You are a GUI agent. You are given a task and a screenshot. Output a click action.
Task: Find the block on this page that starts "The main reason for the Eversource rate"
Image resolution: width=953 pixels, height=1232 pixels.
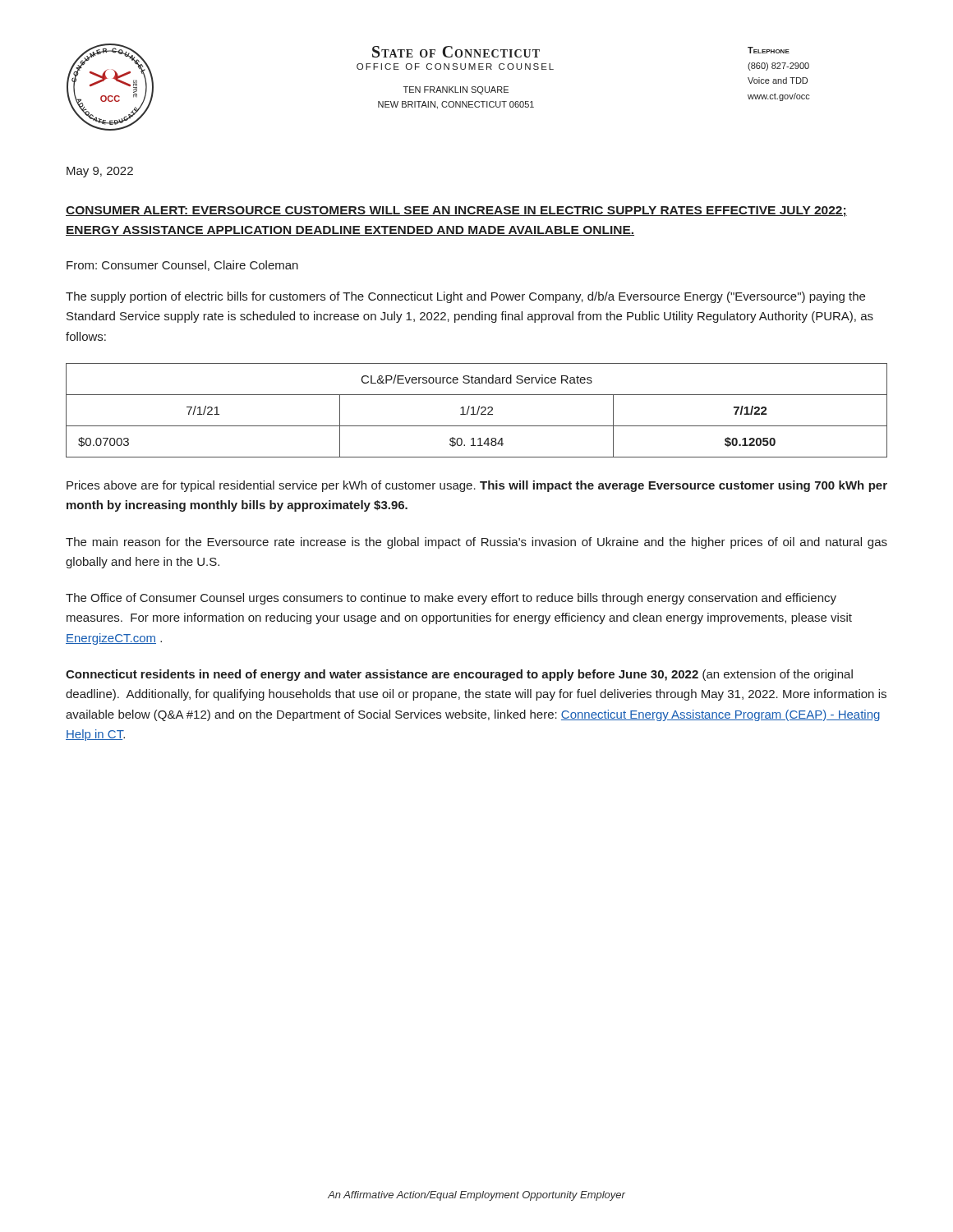click(x=476, y=551)
